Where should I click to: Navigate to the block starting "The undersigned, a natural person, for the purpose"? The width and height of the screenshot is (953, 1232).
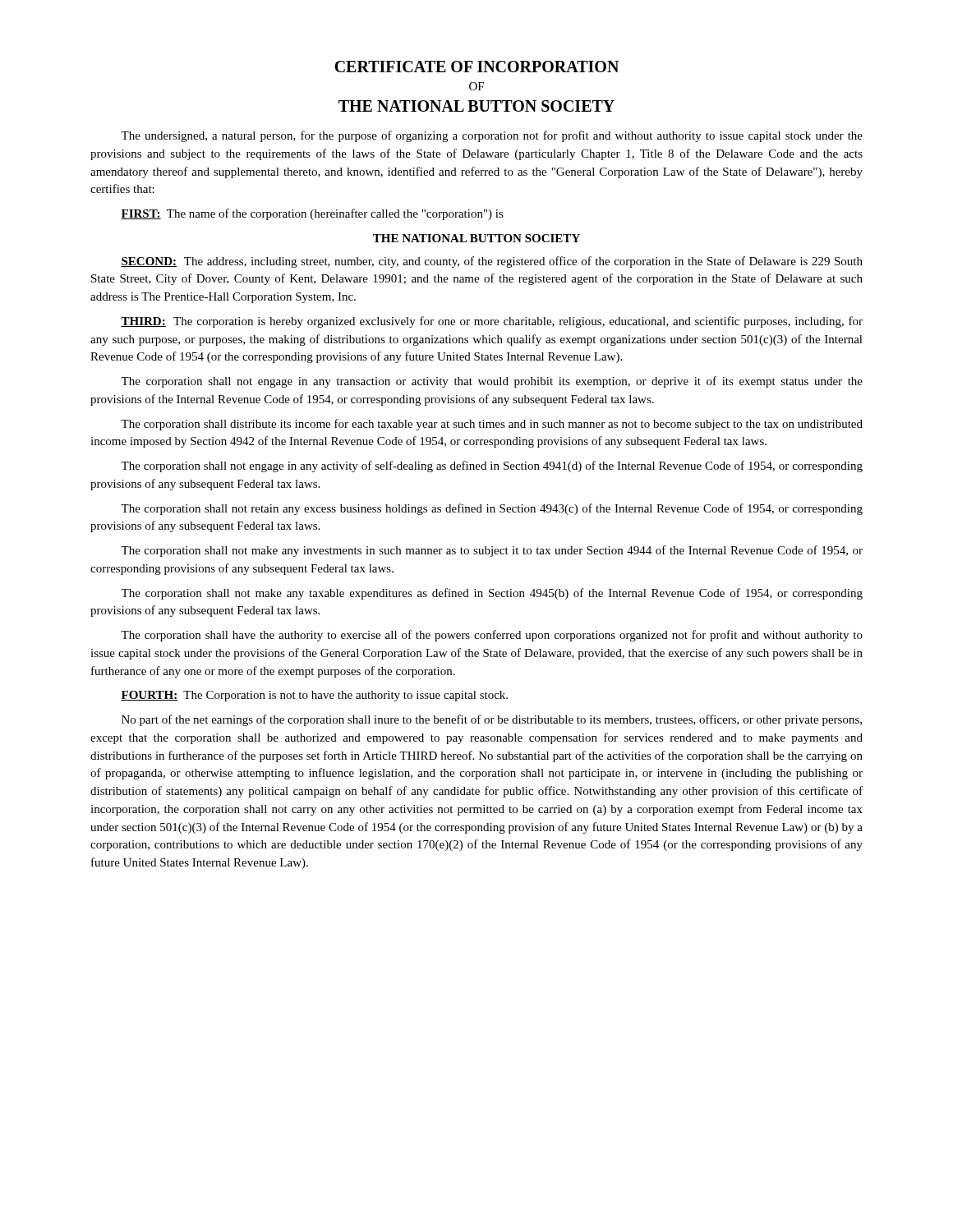(476, 162)
